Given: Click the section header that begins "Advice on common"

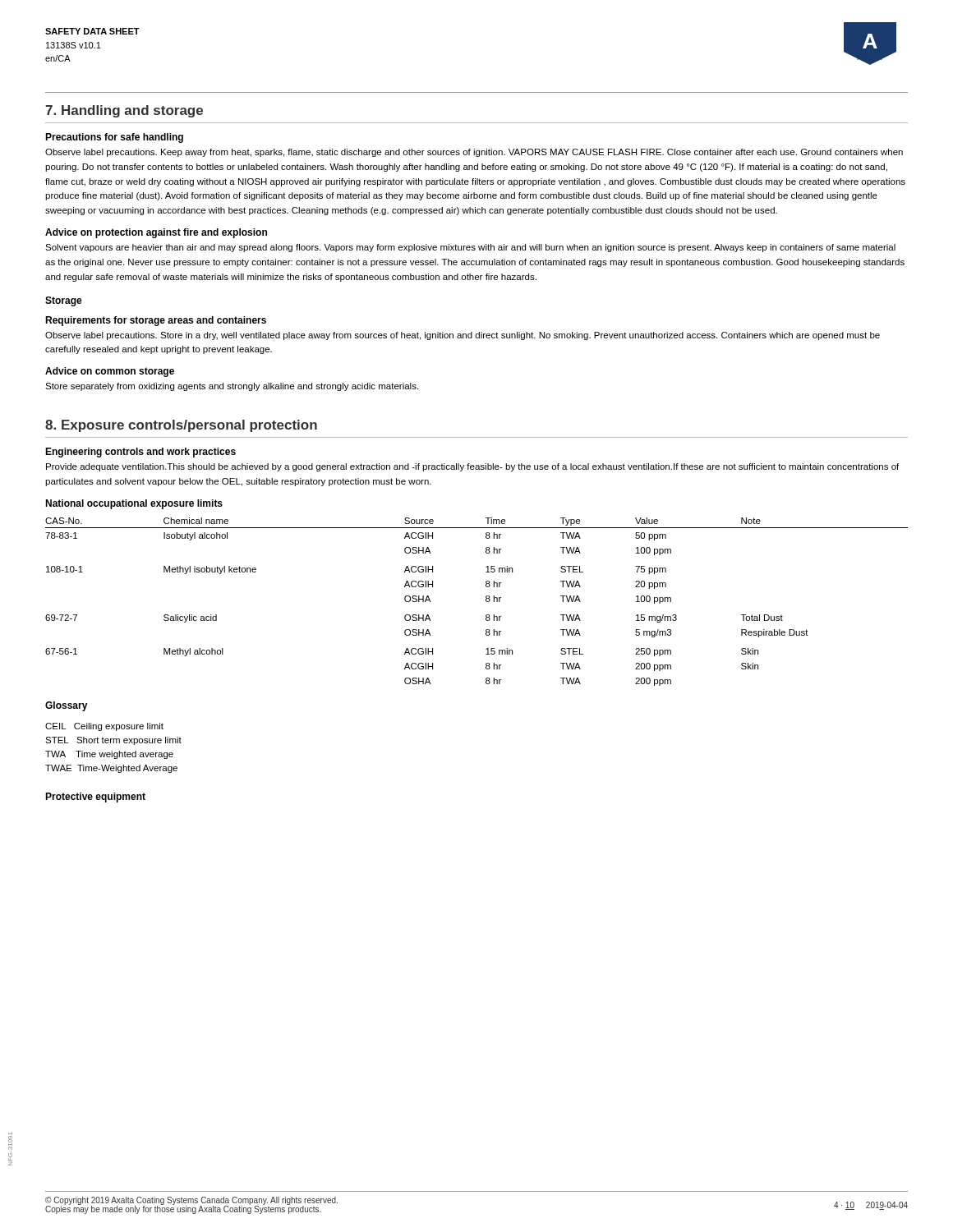Looking at the screenshot, I should coord(110,372).
